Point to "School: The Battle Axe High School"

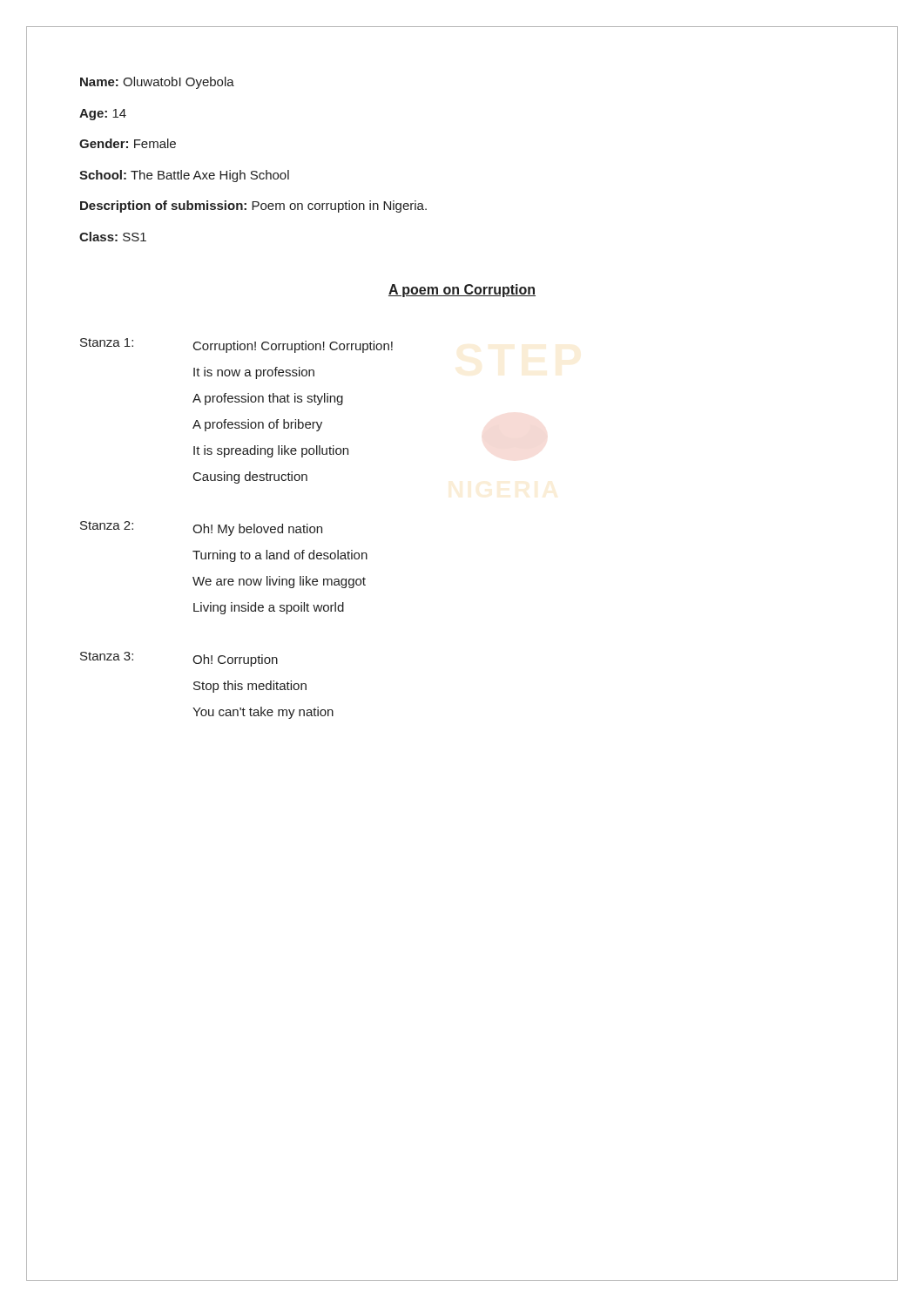(184, 174)
